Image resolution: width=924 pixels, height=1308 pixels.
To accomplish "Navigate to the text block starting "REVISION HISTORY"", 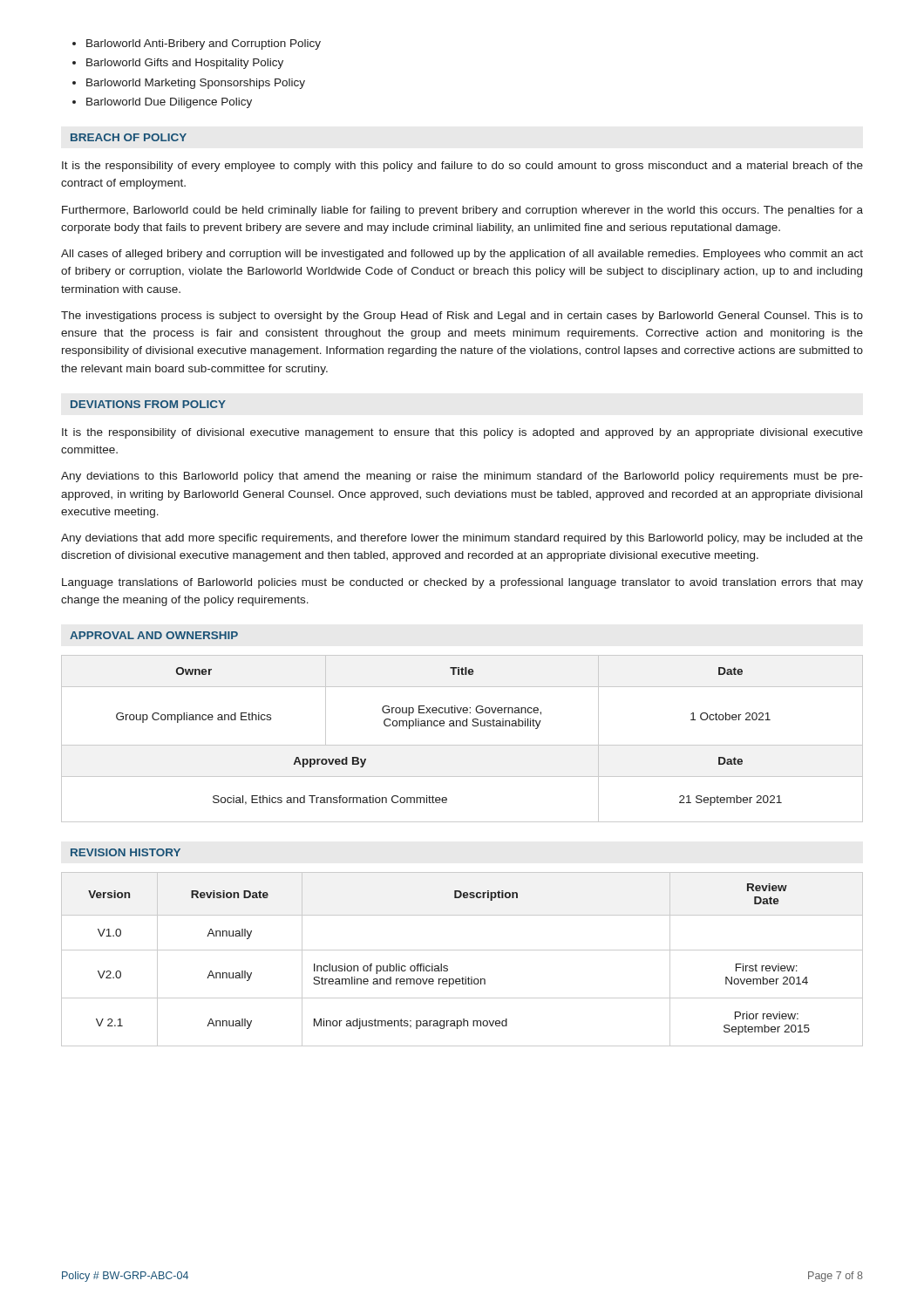I will tap(125, 852).
